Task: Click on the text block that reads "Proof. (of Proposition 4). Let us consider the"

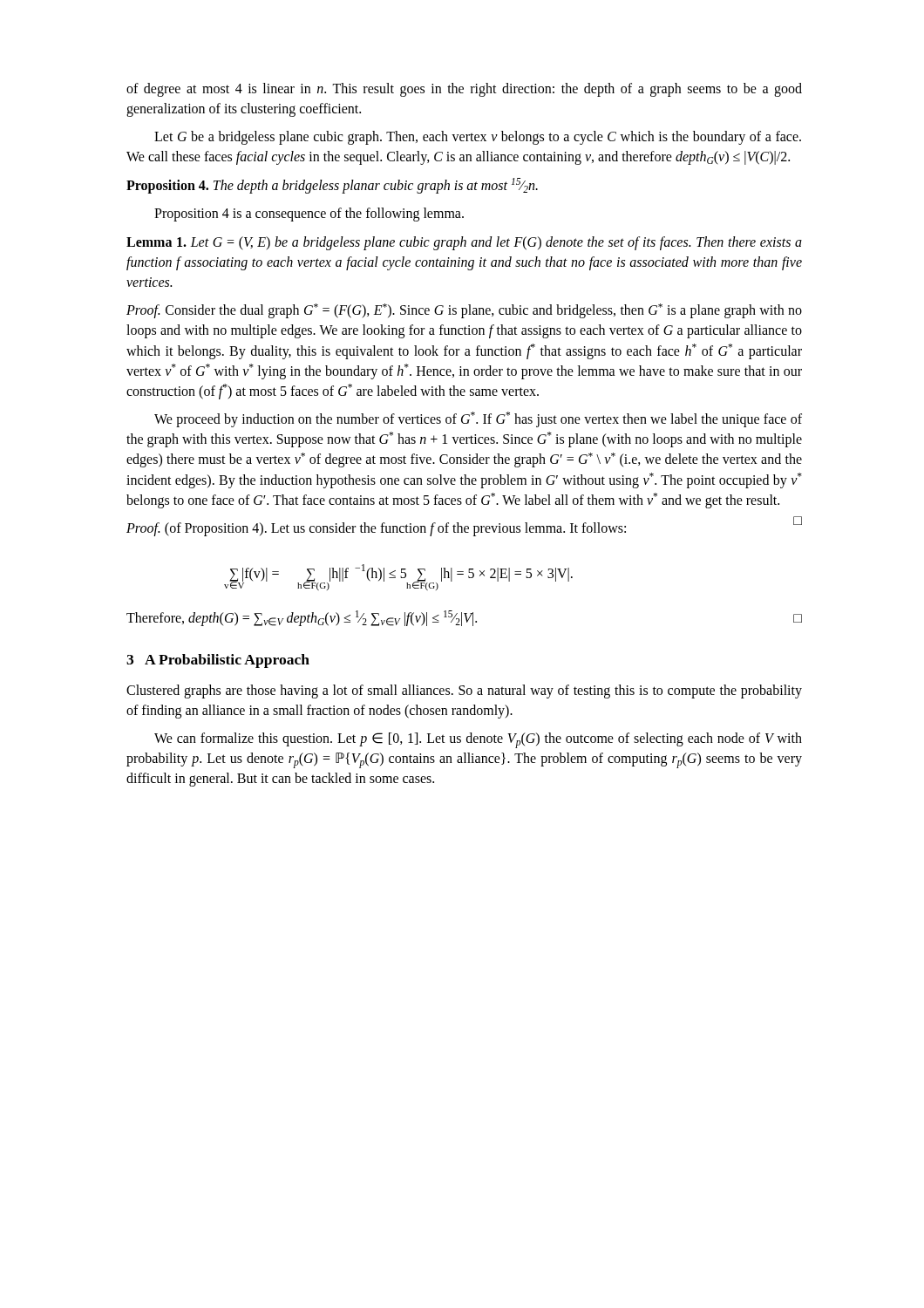Action: pyautogui.click(x=464, y=528)
